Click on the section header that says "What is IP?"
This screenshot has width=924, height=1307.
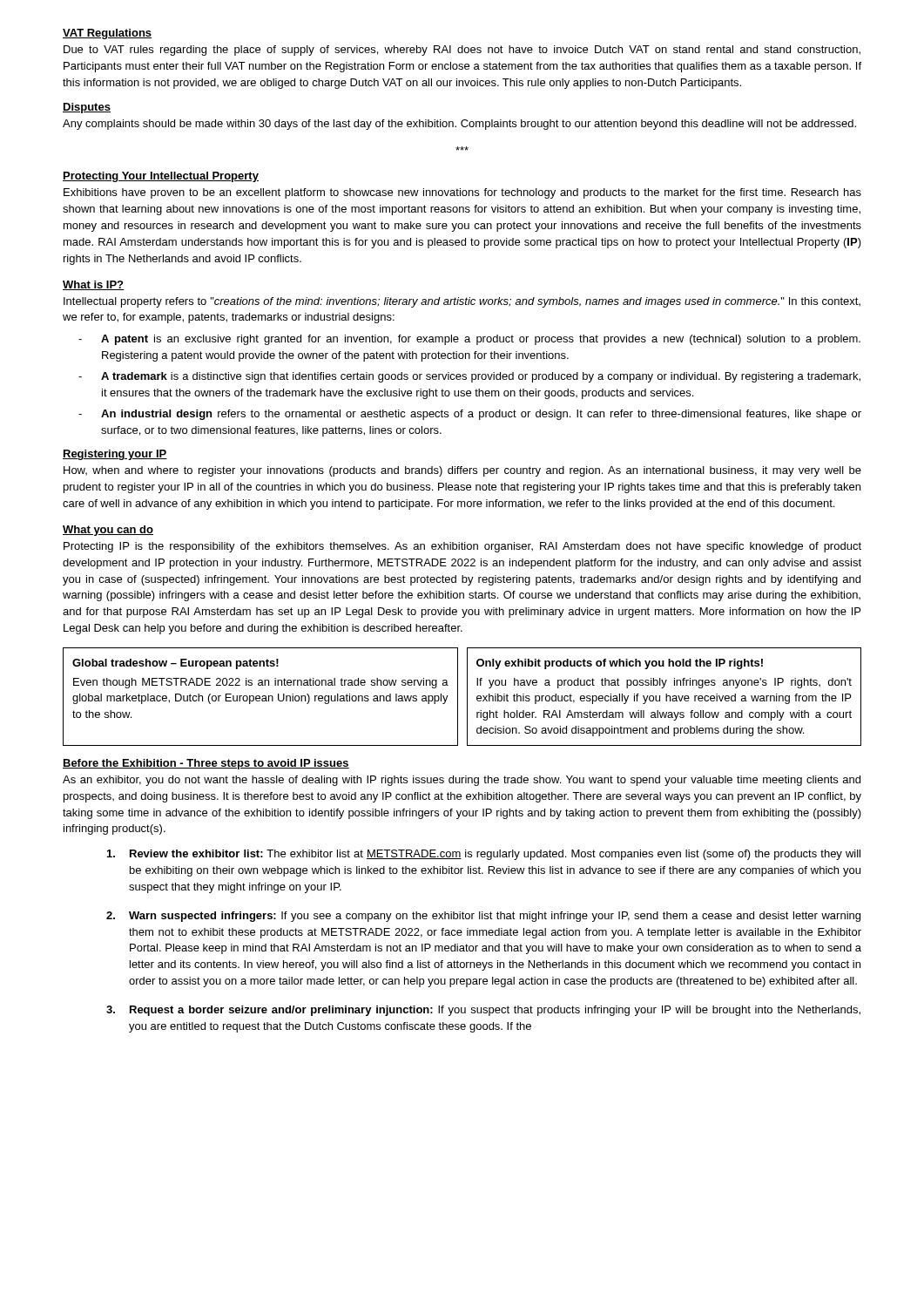93,284
